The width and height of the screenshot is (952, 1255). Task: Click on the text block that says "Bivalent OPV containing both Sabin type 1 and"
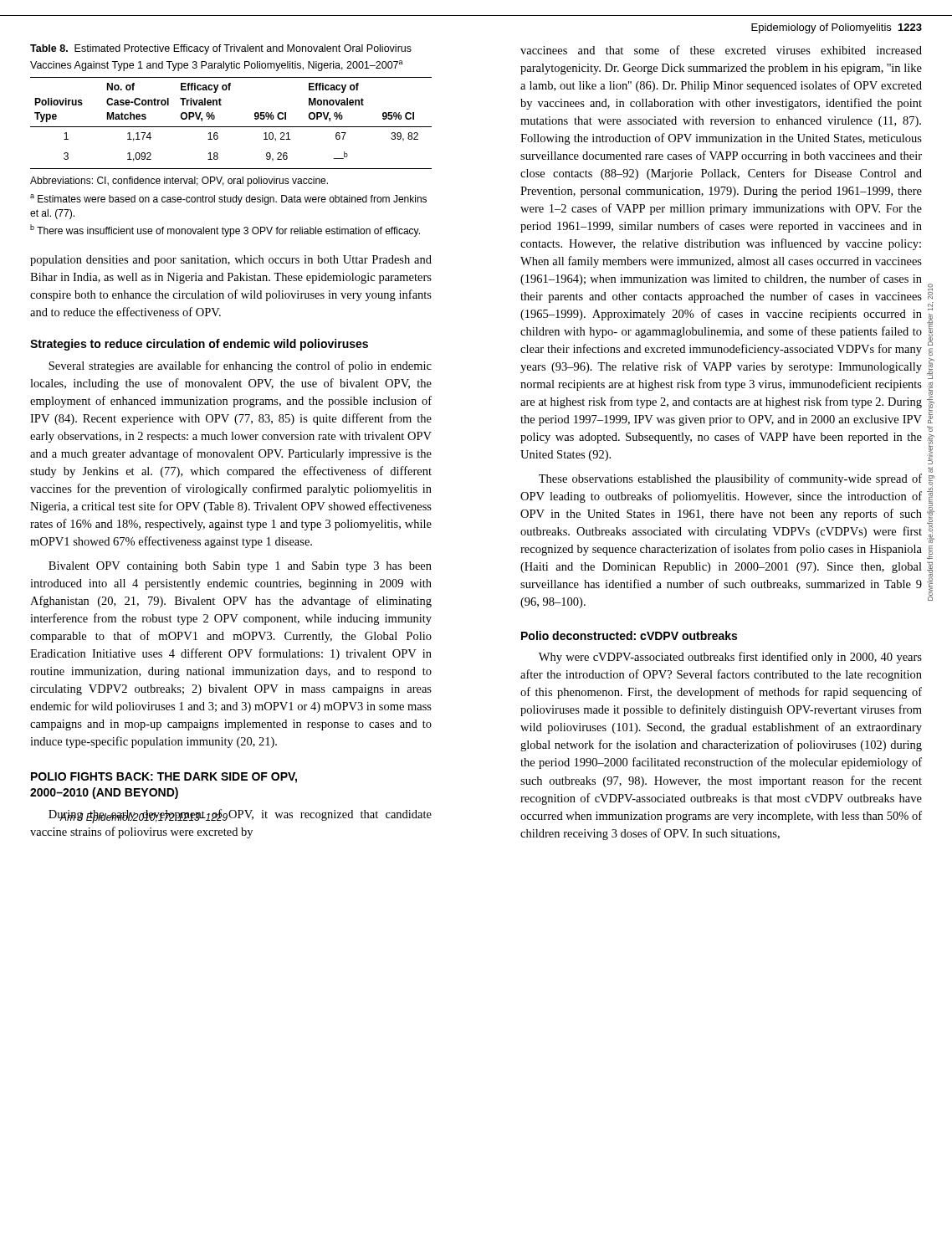click(x=231, y=653)
